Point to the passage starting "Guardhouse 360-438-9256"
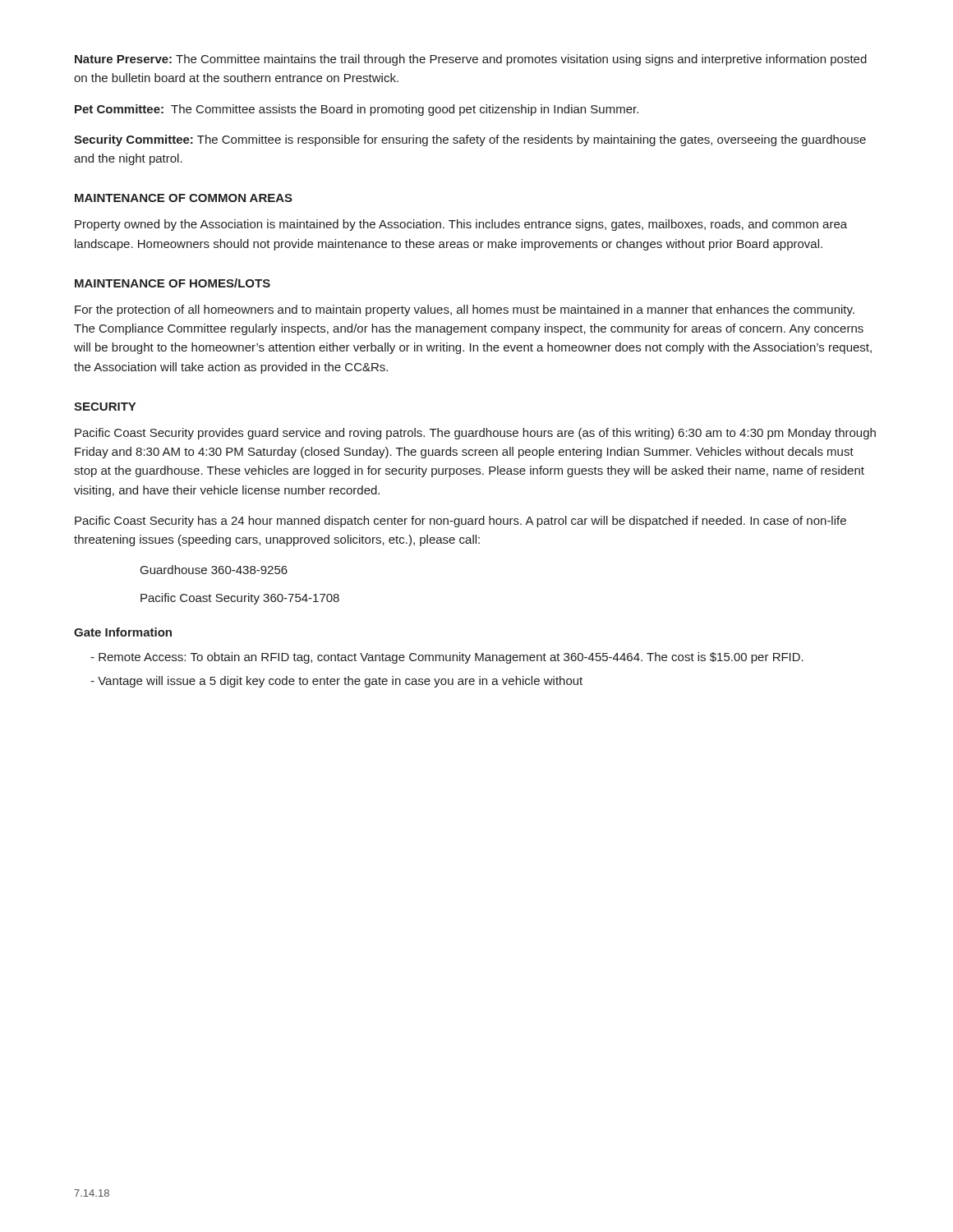953x1232 pixels. point(214,570)
